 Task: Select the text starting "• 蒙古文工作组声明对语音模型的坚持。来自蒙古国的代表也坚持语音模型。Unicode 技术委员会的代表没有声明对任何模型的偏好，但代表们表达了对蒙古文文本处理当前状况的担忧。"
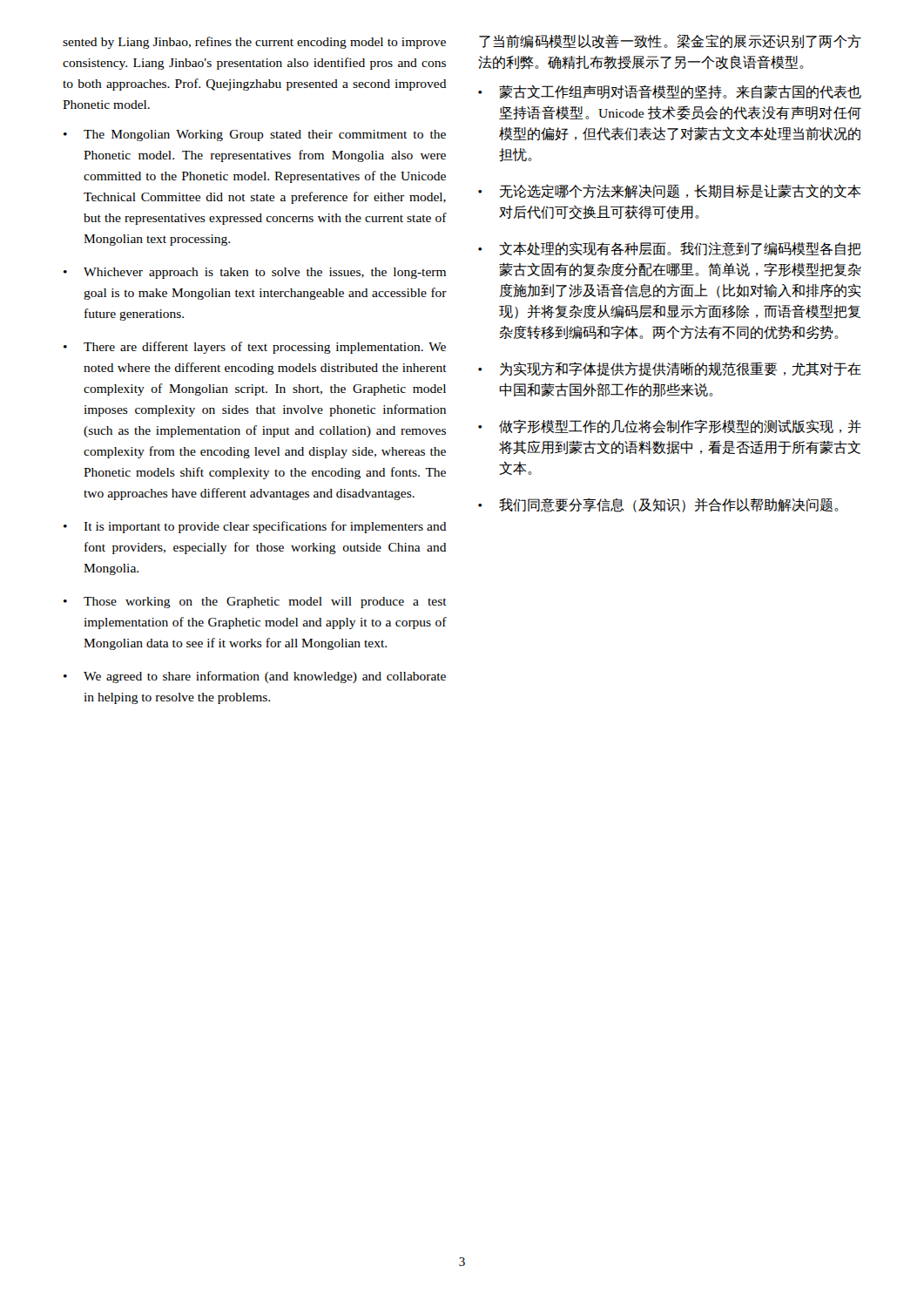(x=669, y=124)
